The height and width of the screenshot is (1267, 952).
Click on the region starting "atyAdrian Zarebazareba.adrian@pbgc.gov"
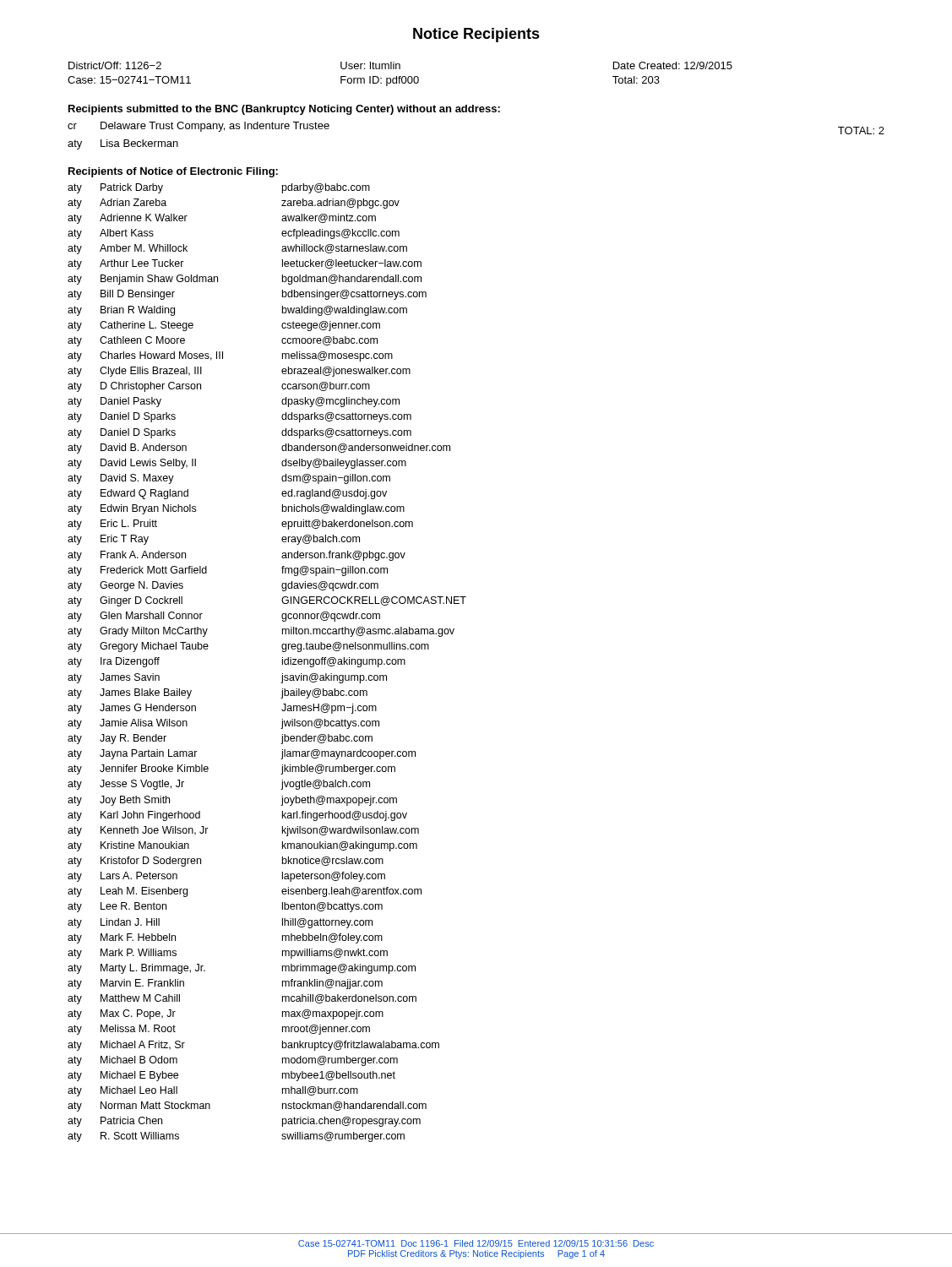click(136, 203)
